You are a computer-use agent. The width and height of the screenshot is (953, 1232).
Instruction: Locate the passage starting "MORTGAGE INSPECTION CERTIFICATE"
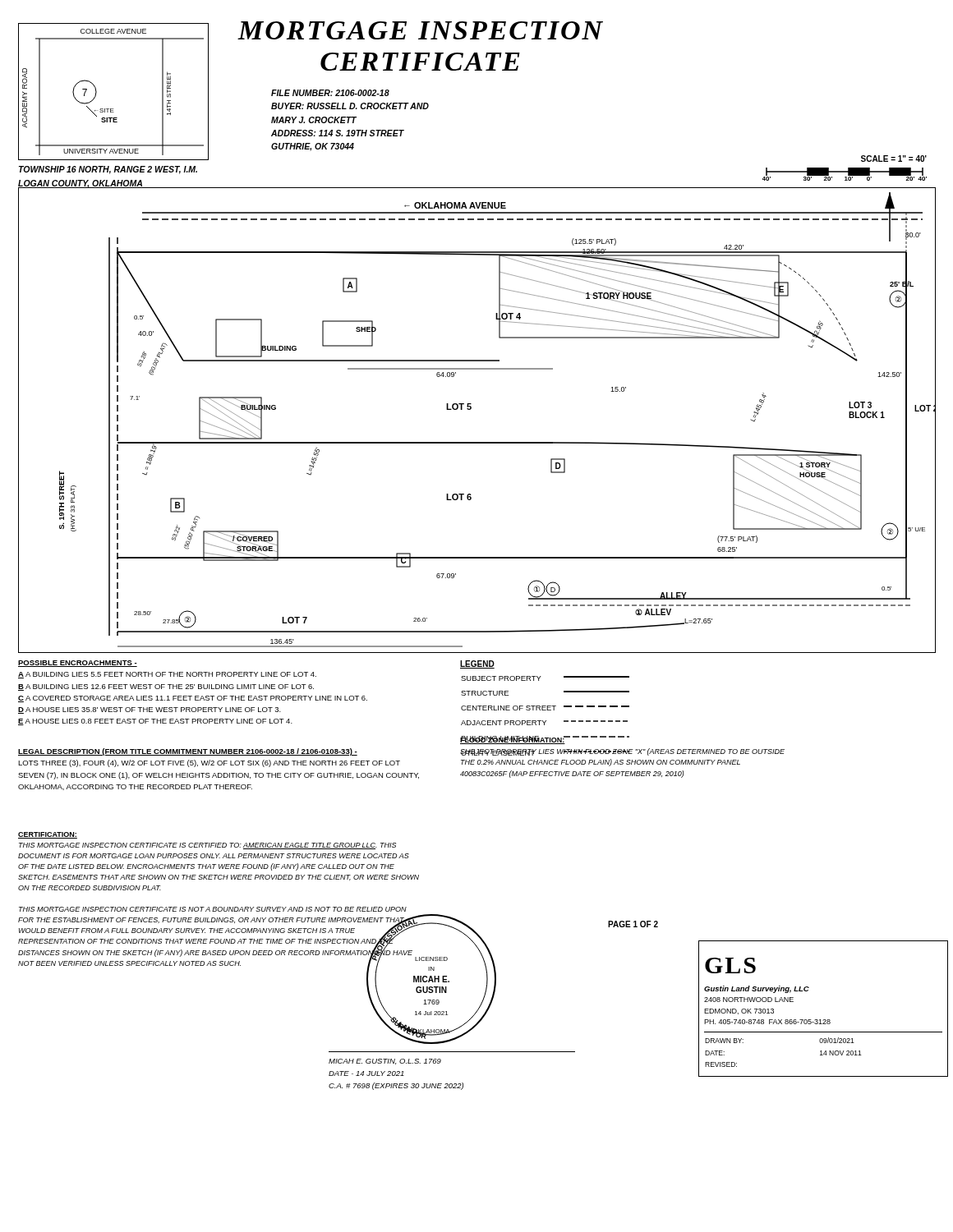coord(421,46)
